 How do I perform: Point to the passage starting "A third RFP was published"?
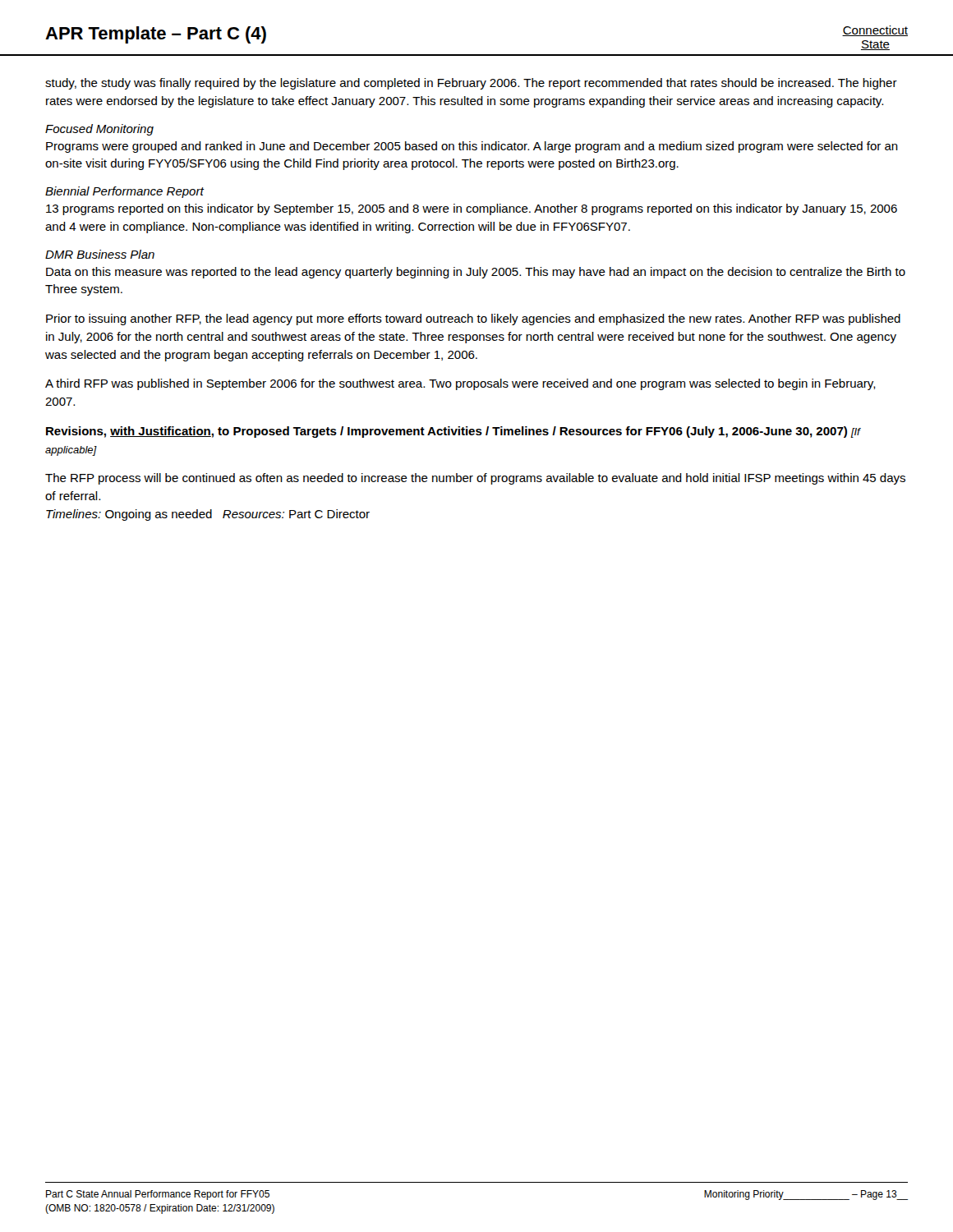click(x=461, y=392)
